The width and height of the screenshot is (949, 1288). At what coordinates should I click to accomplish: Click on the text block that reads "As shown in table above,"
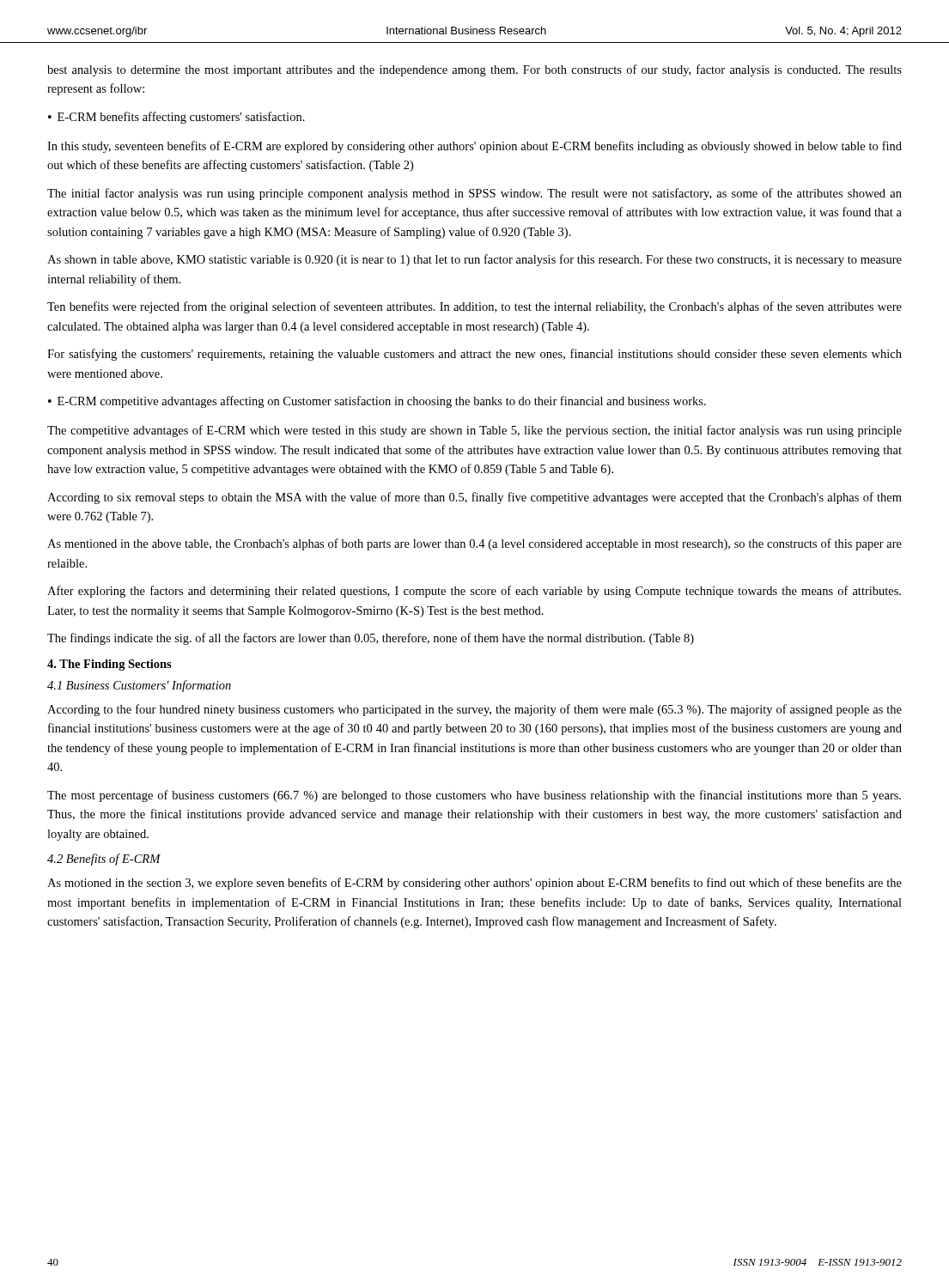(474, 269)
